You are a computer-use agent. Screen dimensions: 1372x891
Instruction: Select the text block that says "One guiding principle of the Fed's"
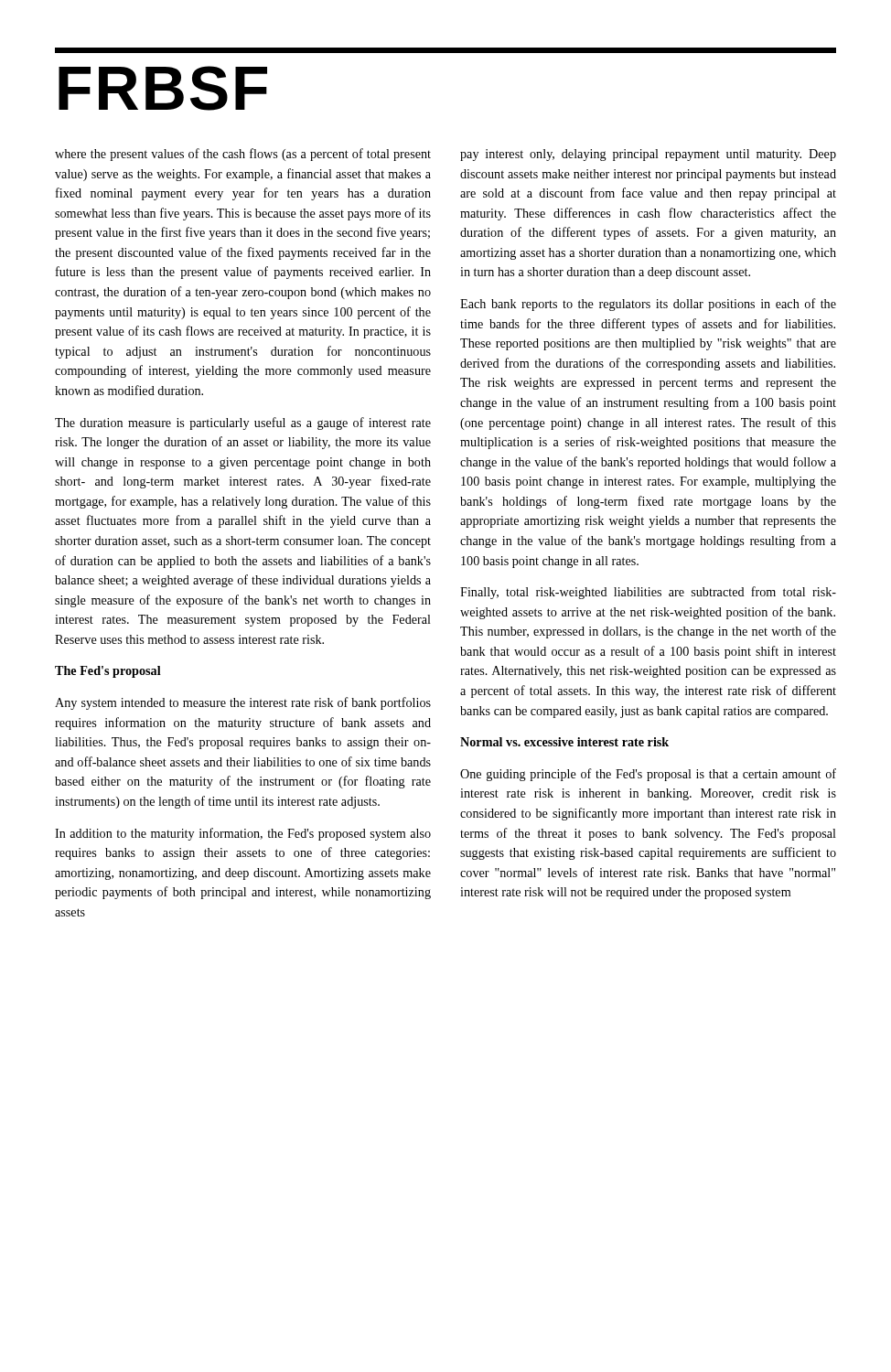(x=648, y=834)
